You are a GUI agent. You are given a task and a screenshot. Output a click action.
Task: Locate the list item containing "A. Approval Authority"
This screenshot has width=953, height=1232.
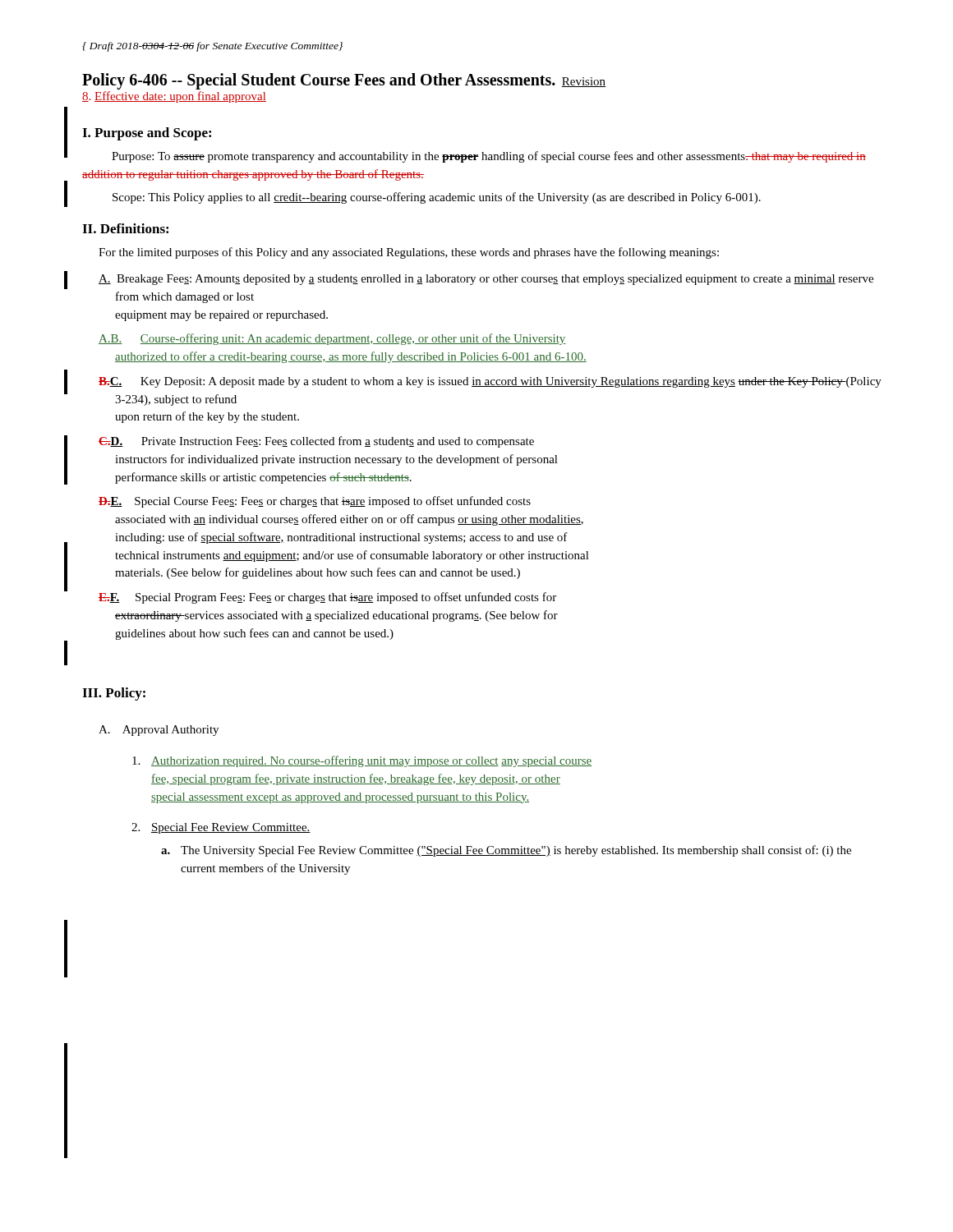pyautogui.click(x=159, y=730)
